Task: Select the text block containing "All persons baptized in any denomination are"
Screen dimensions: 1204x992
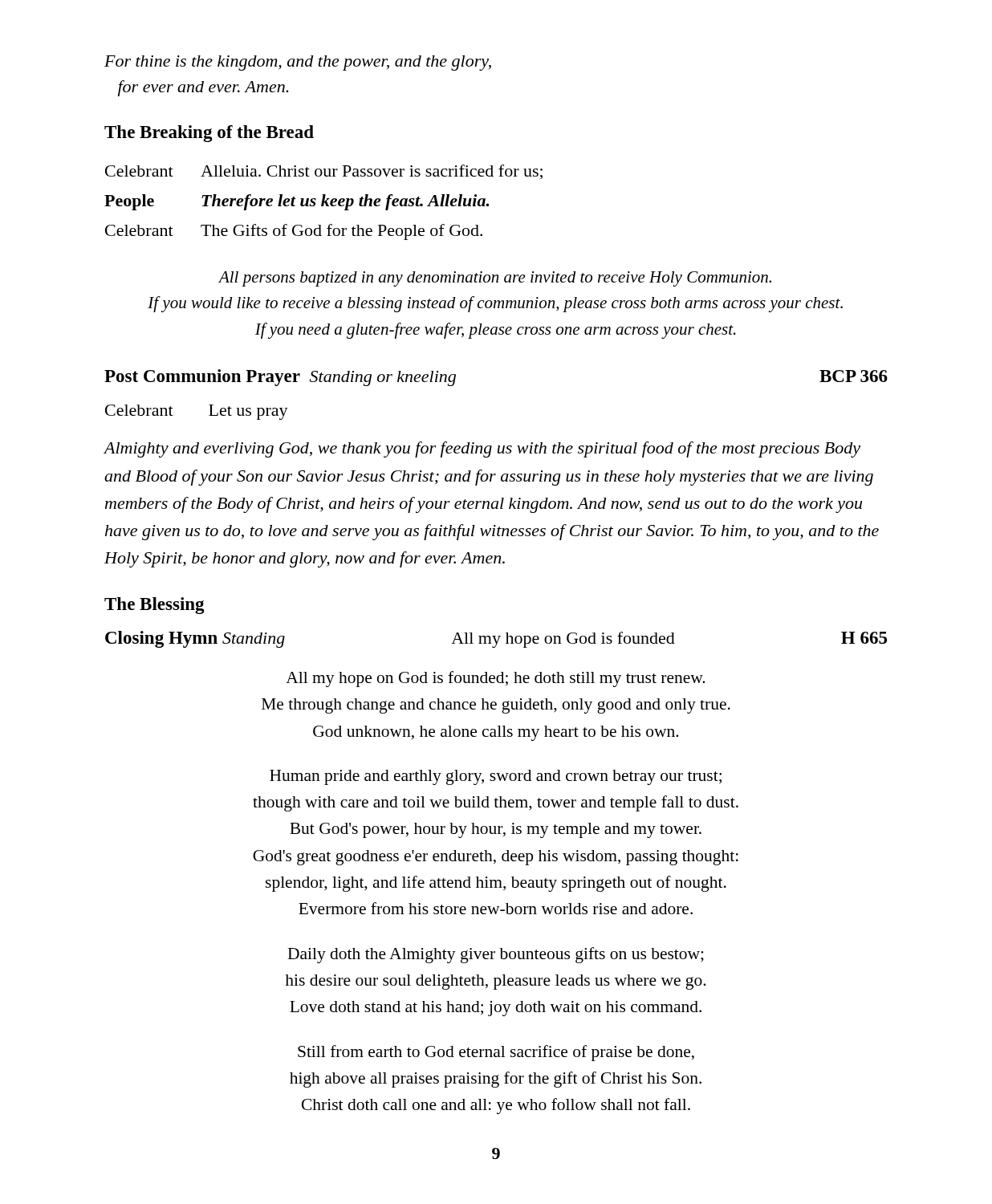Action: [496, 303]
